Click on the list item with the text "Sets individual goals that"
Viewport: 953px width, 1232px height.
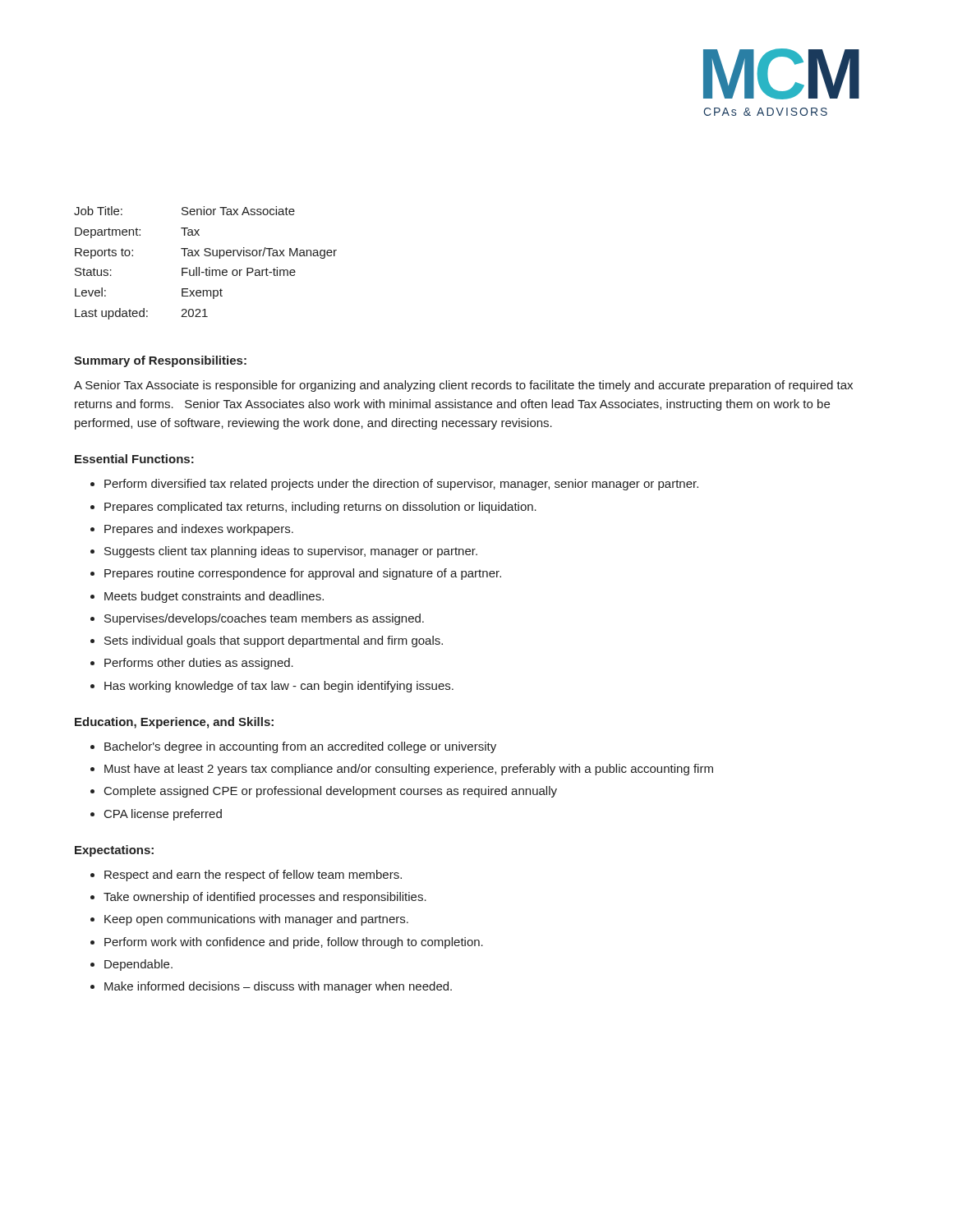(267, 641)
